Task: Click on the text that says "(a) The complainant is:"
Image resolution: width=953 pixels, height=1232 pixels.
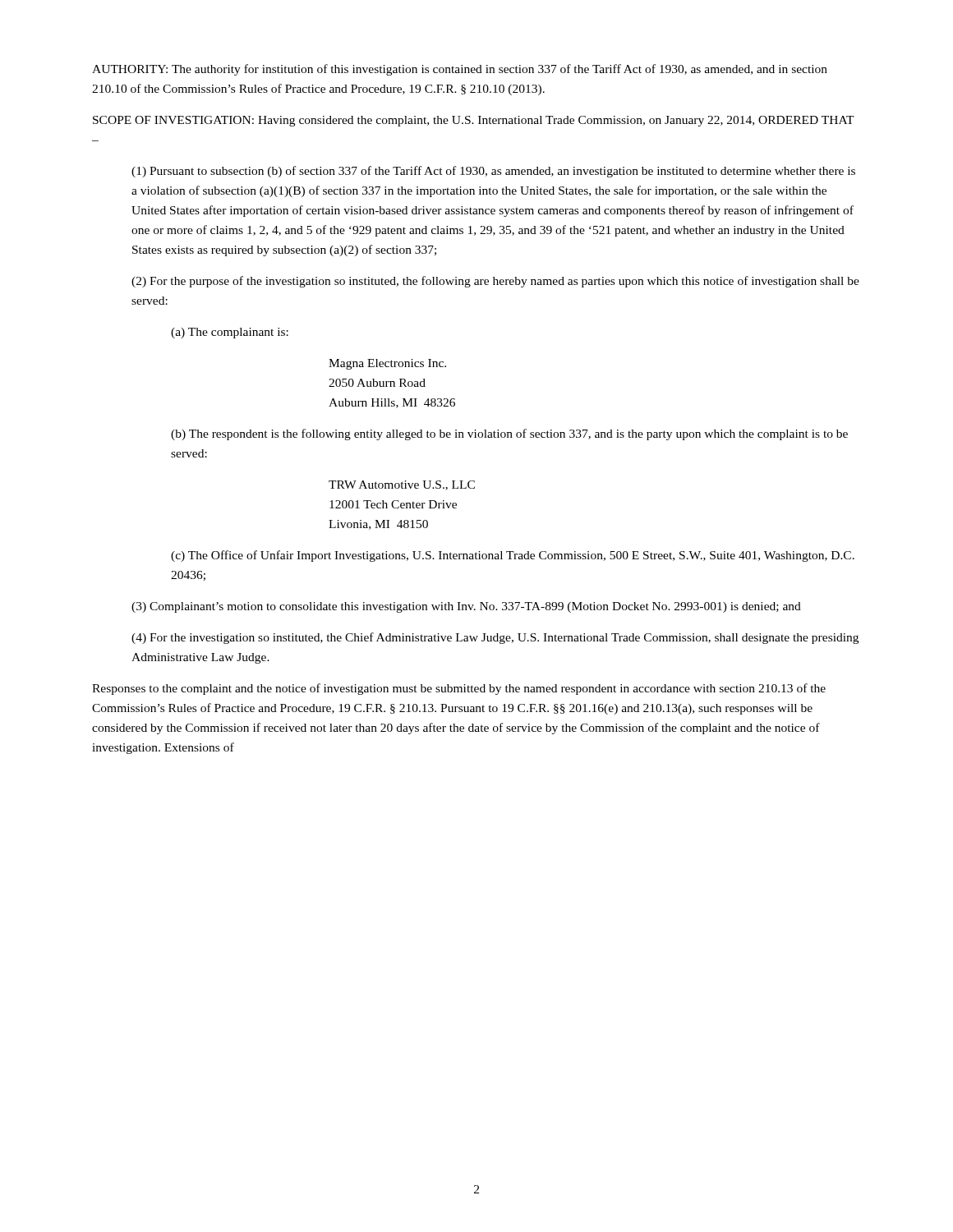Action: pyautogui.click(x=230, y=333)
